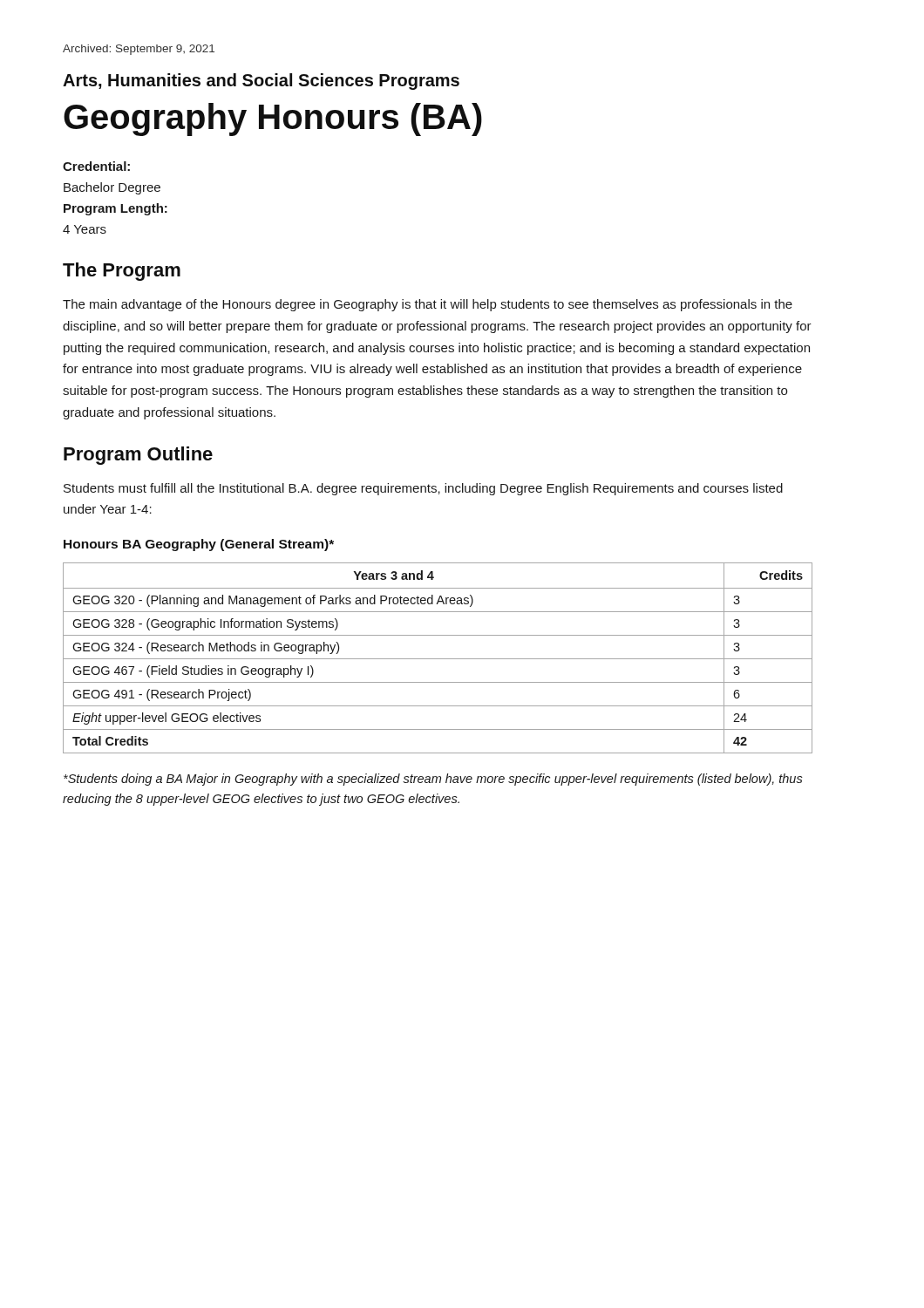Click on the element starting "Students doing a BA Major in Geography"
The image size is (924, 1308).
click(433, 789)
